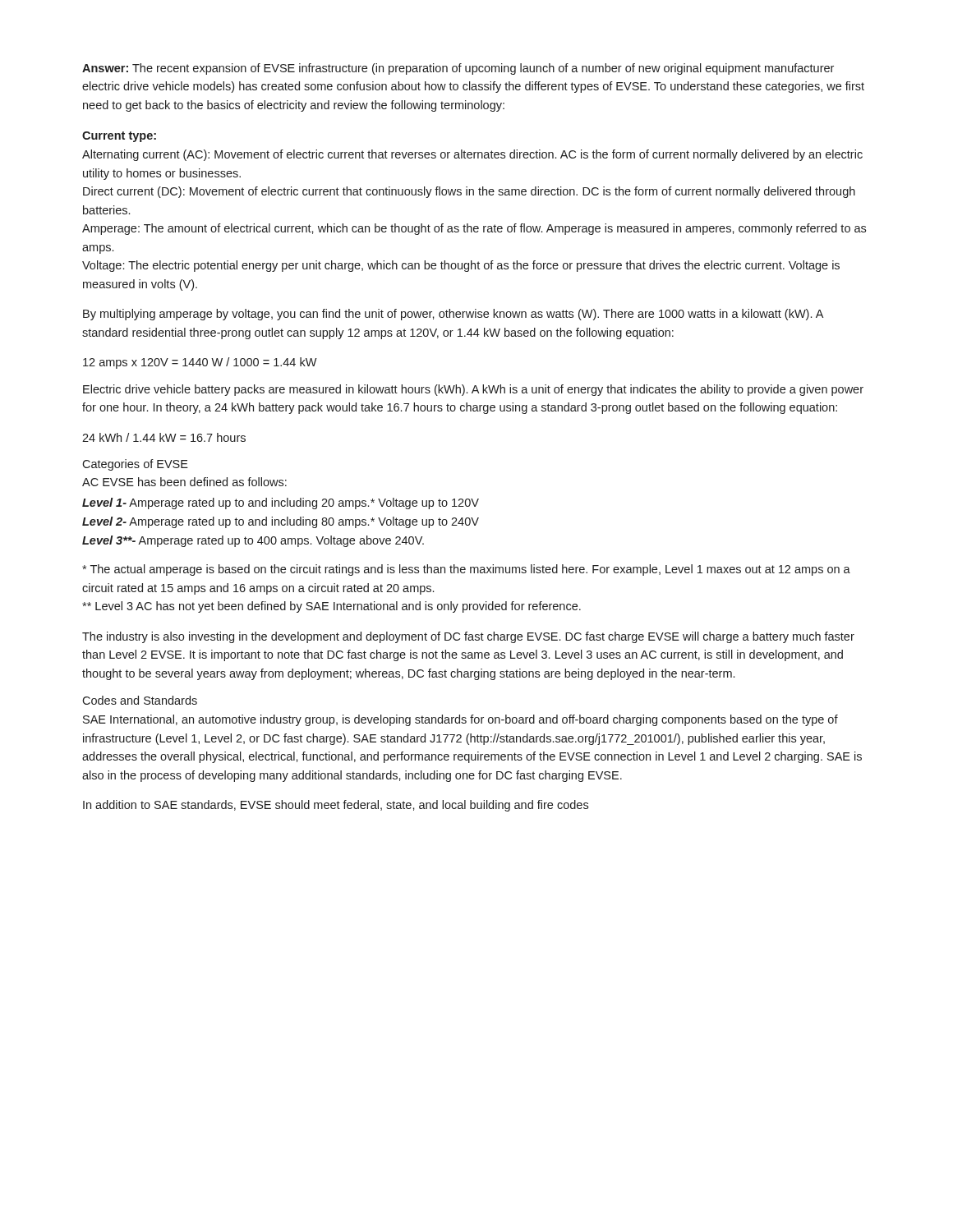953x1232 pixels.
Task: Locate the text block with the text "Electric drive vehicle battery"
Action: coord(473,398)
